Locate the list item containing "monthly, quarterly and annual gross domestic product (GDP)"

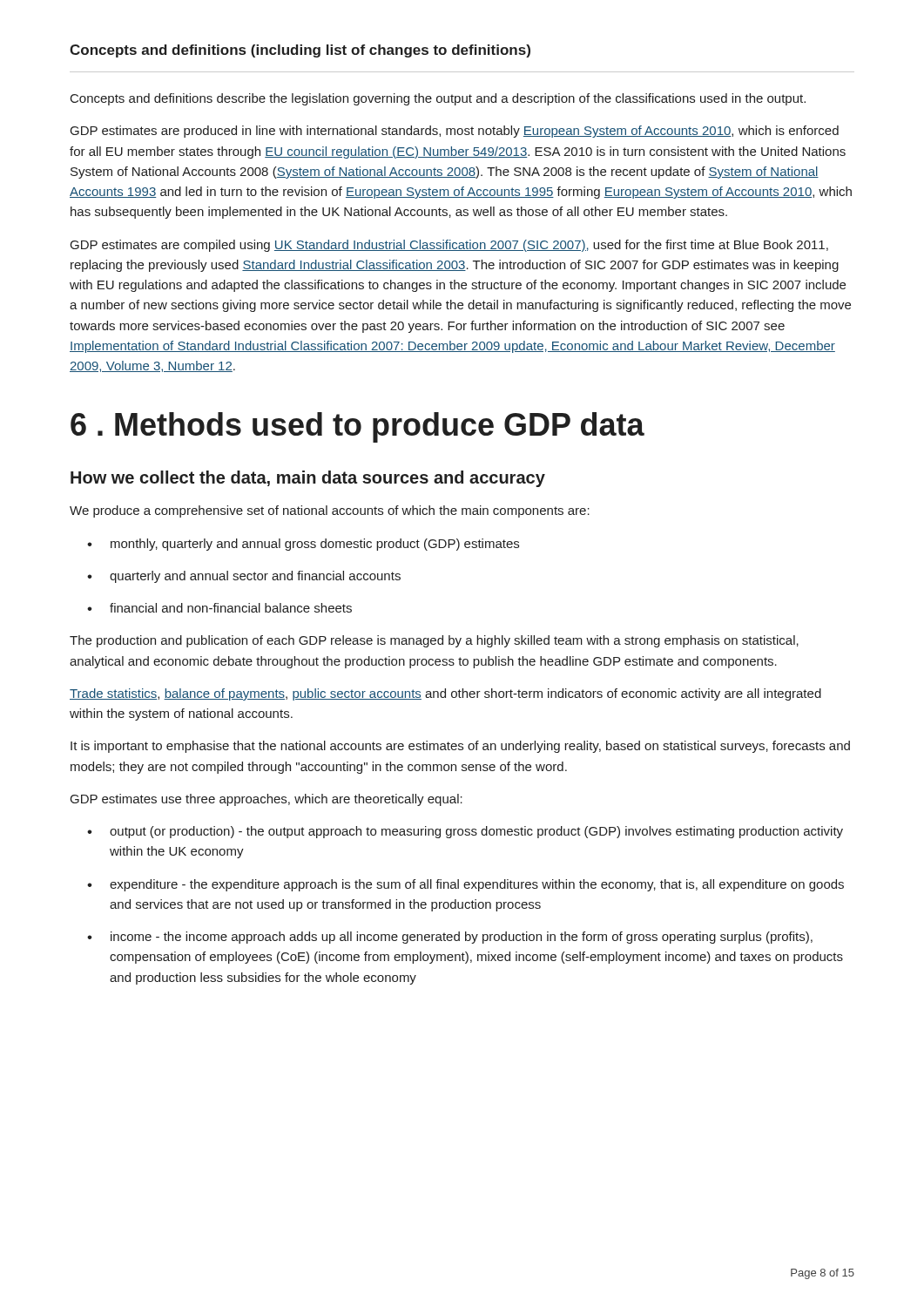[462, 543]
